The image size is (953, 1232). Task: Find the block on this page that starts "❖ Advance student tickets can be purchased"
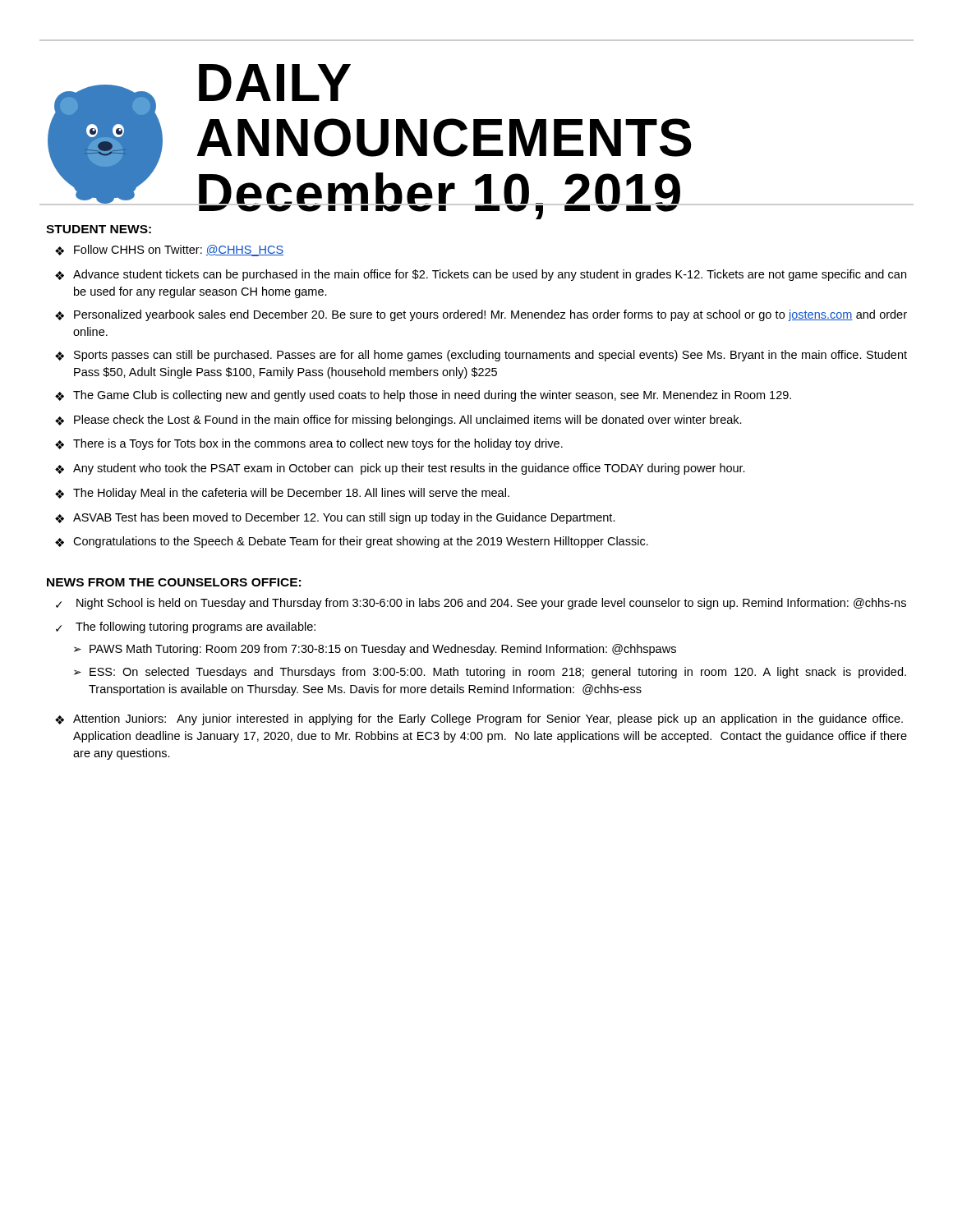(481, 283)
